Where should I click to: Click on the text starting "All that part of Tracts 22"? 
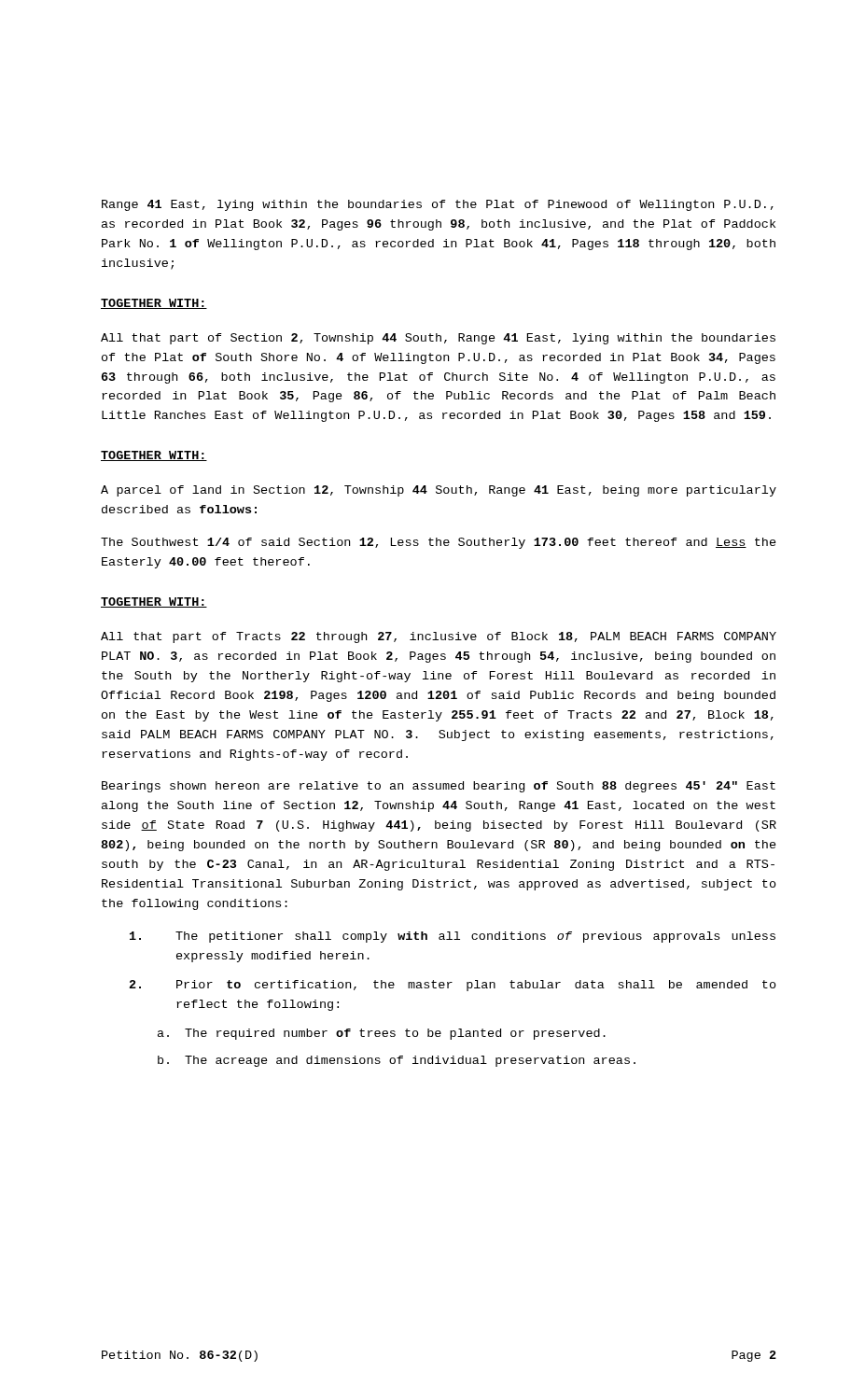tap(439, 696)
